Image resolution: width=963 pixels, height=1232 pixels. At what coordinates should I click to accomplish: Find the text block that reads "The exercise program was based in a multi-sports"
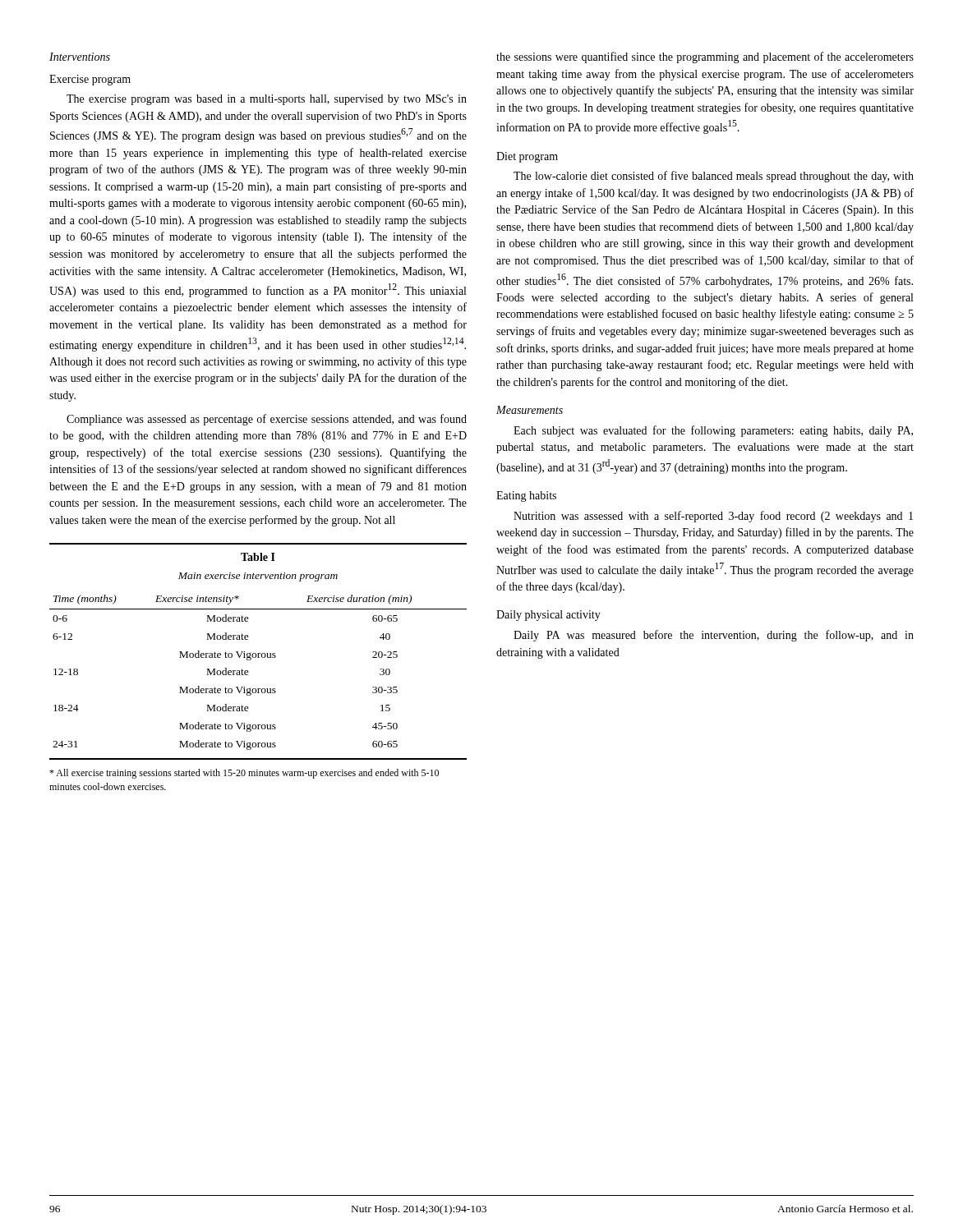(258, 310)
